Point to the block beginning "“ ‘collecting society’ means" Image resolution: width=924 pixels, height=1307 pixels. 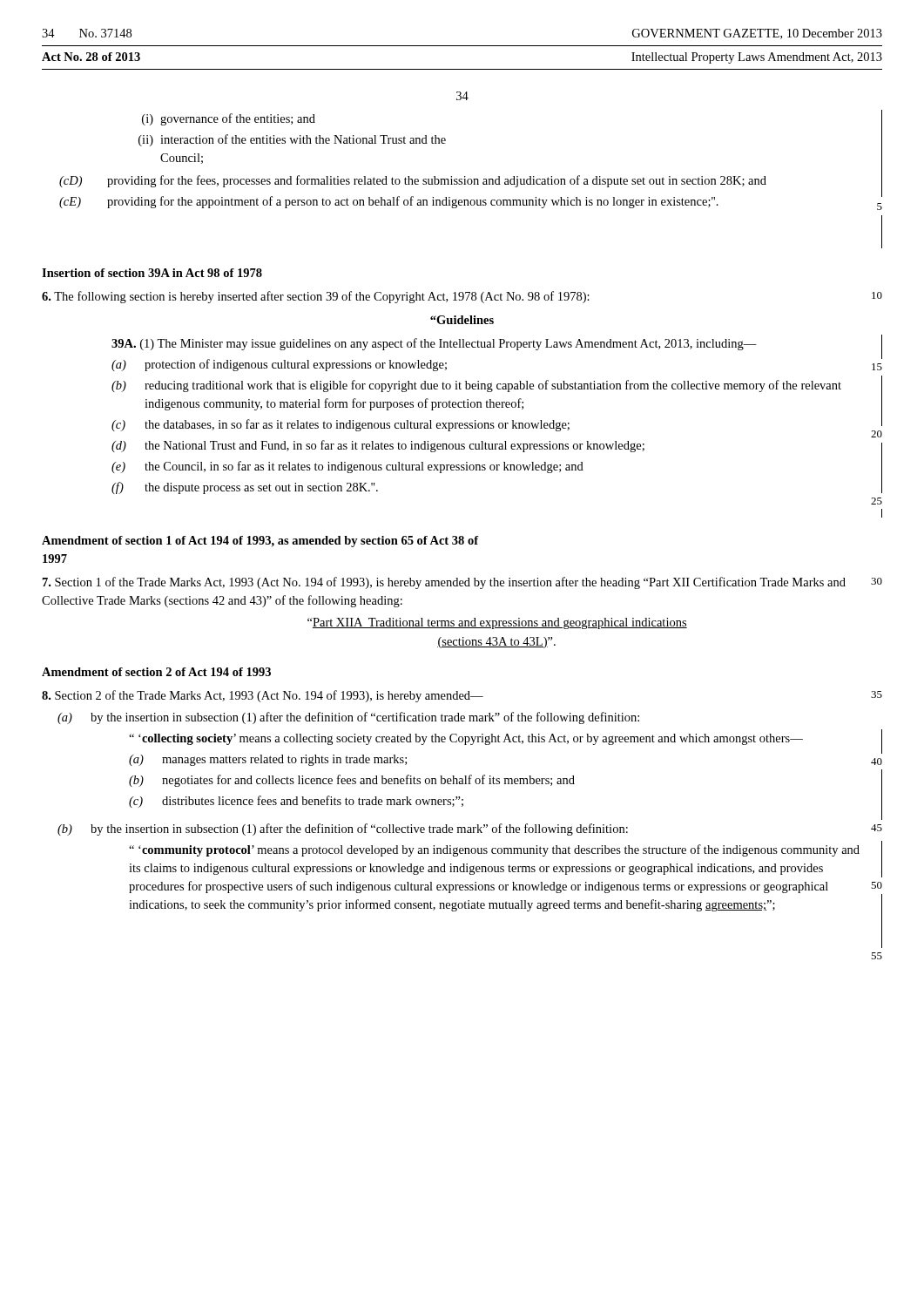tap(466, 738)
